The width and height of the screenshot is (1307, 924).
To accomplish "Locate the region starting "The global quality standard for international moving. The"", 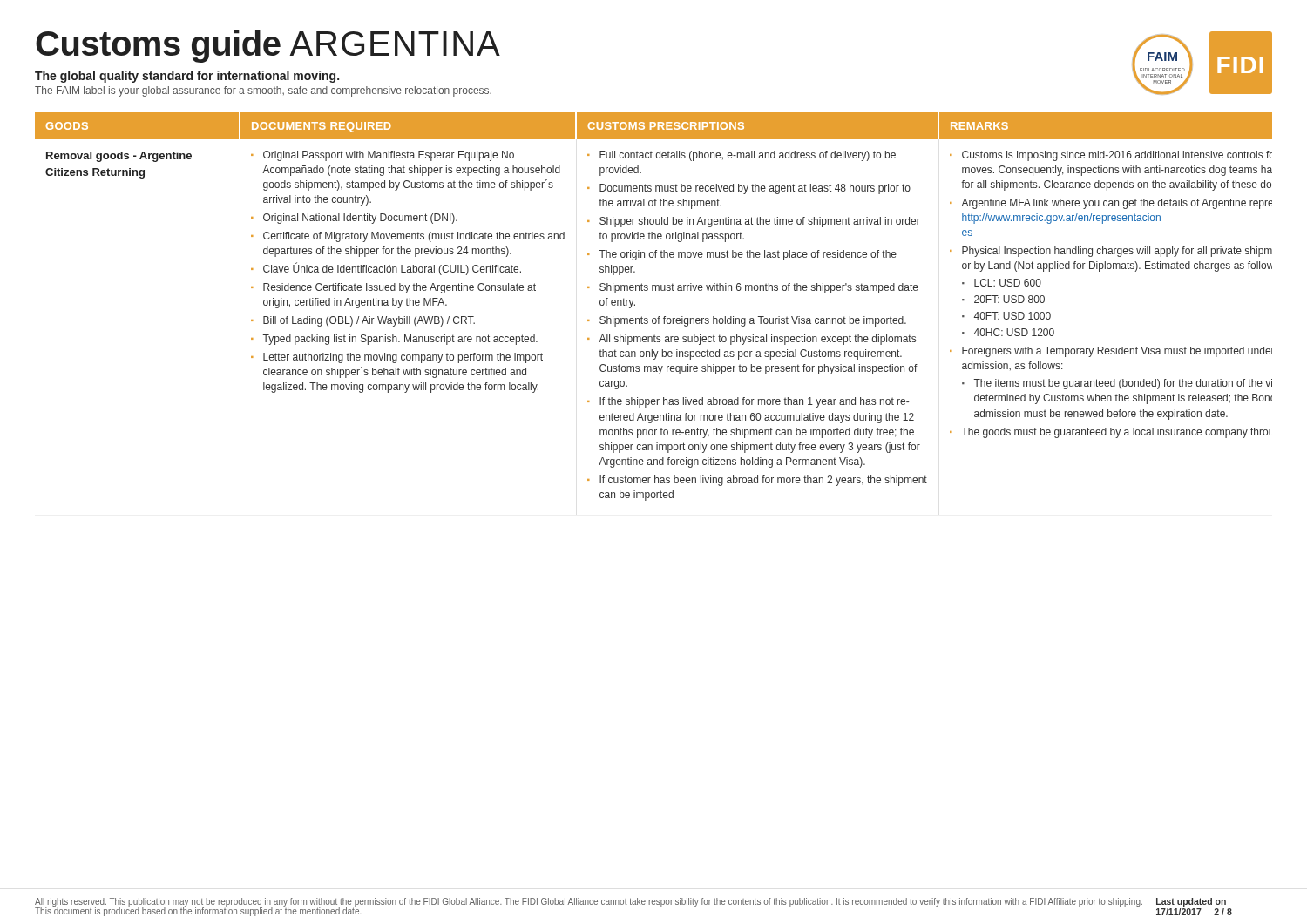I will (268, 83).
